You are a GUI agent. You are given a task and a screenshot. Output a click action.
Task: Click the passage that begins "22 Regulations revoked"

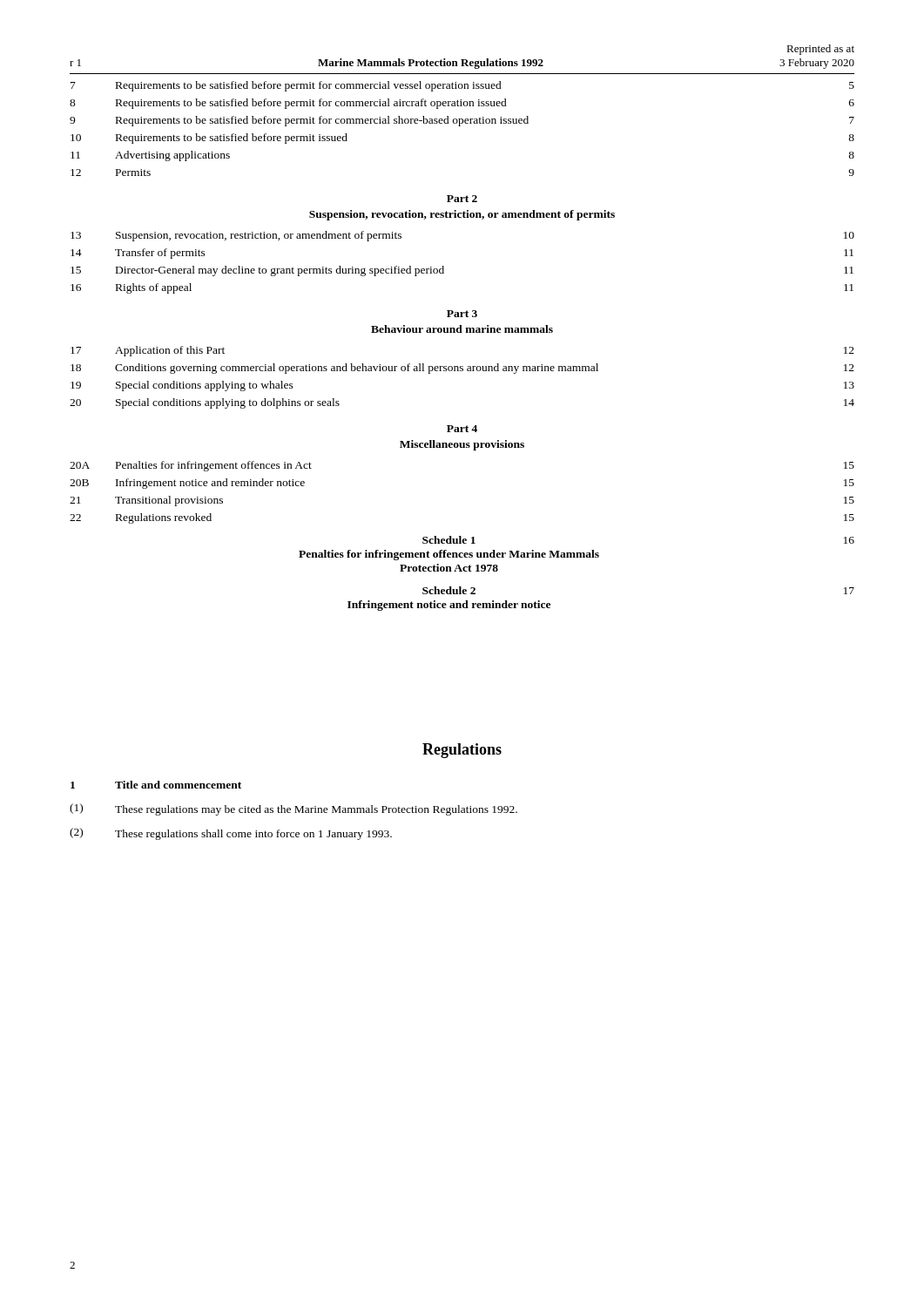tap(162, 518)
